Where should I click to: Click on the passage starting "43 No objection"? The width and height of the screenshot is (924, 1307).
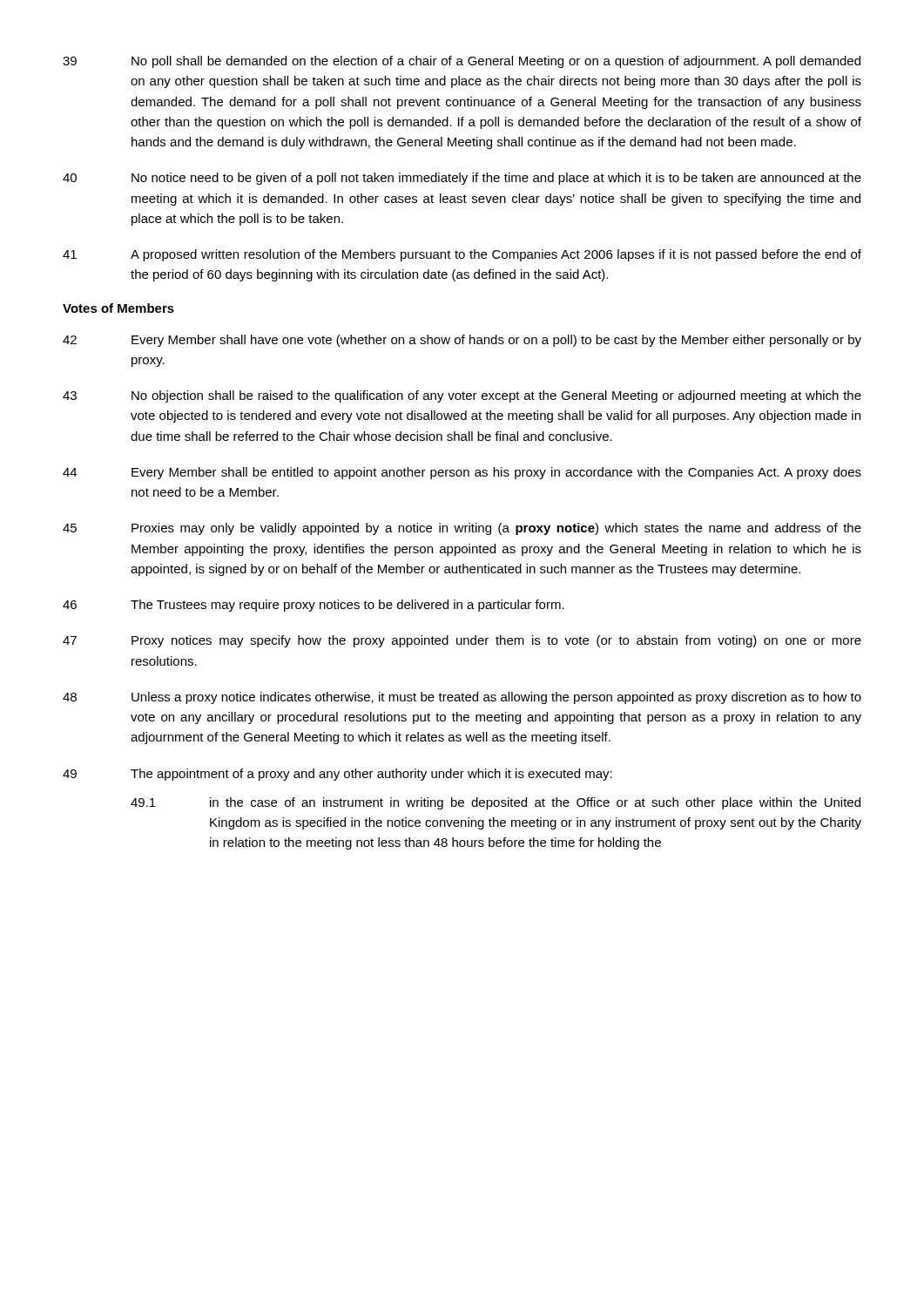(x=462, y=416)
